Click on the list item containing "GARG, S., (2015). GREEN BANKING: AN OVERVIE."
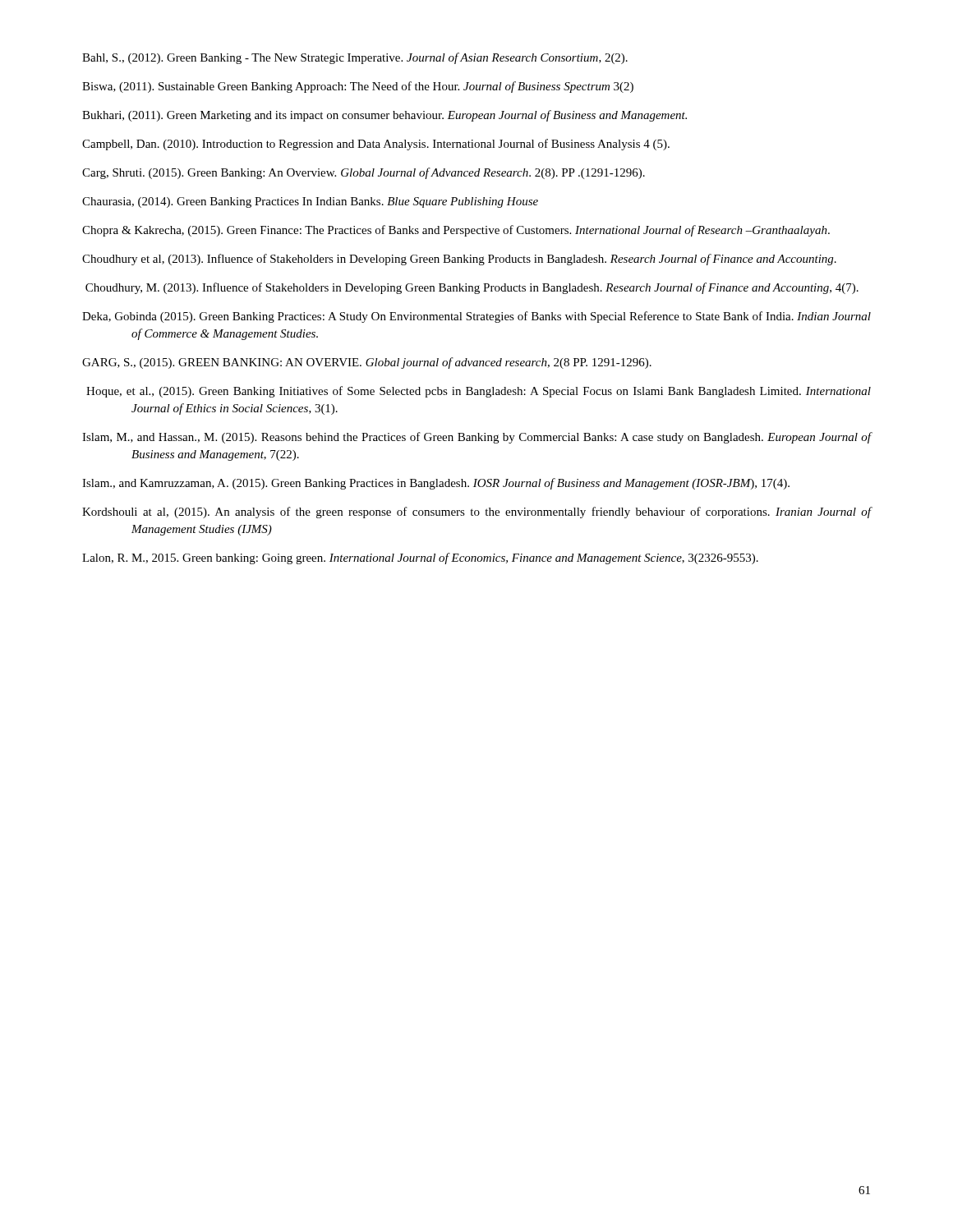Image resolution: width=953 pixels, height=1232 pixels. click(x=367, y=362)
